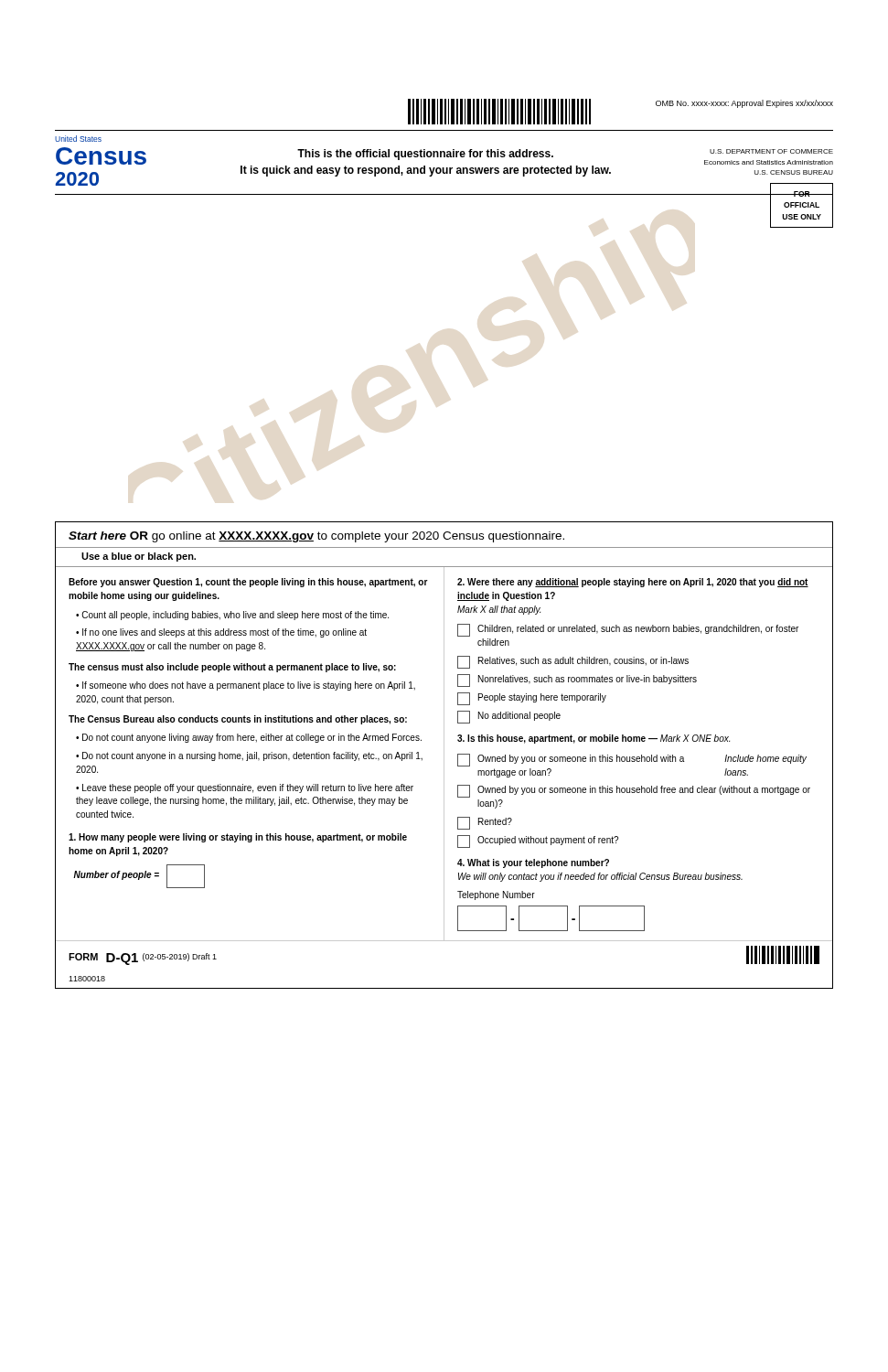This screenshot has height=1372, width=888.
Task: Locate the list item with the text "• Leave these people off"
Action: coord(245,801)
